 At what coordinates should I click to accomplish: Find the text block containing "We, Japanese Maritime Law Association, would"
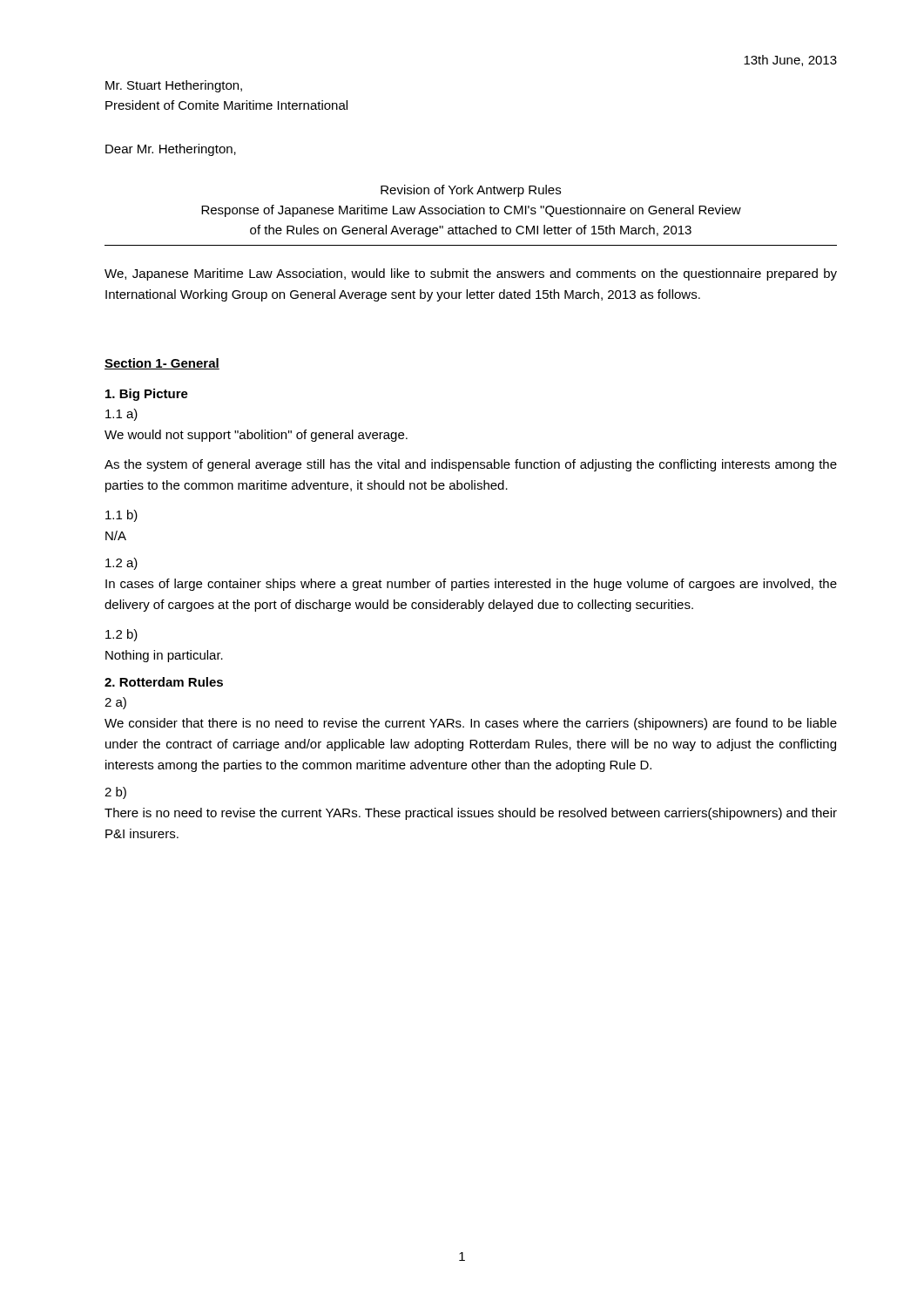click(x=471, y=284)
